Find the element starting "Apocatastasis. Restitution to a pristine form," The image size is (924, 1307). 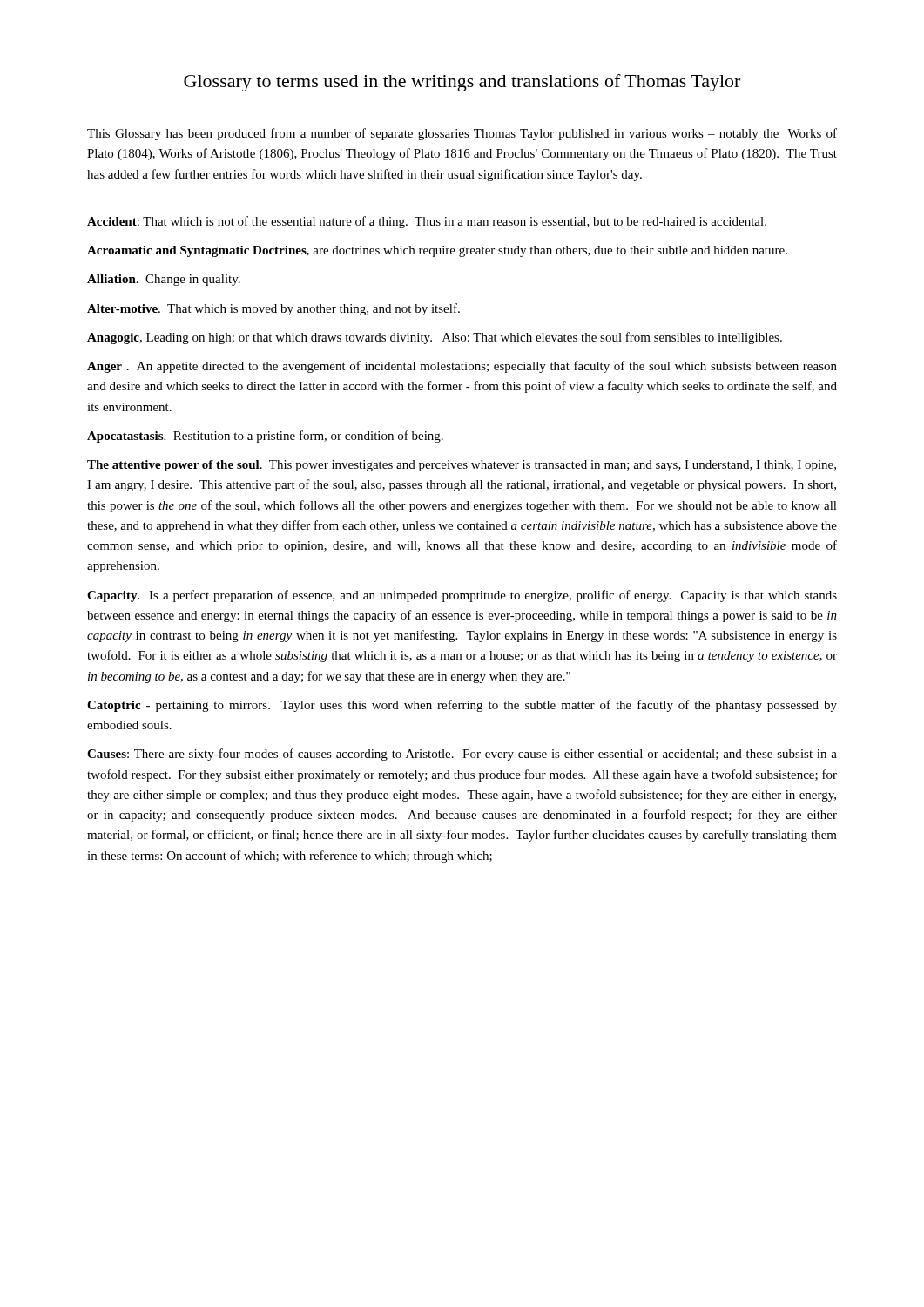265,435
